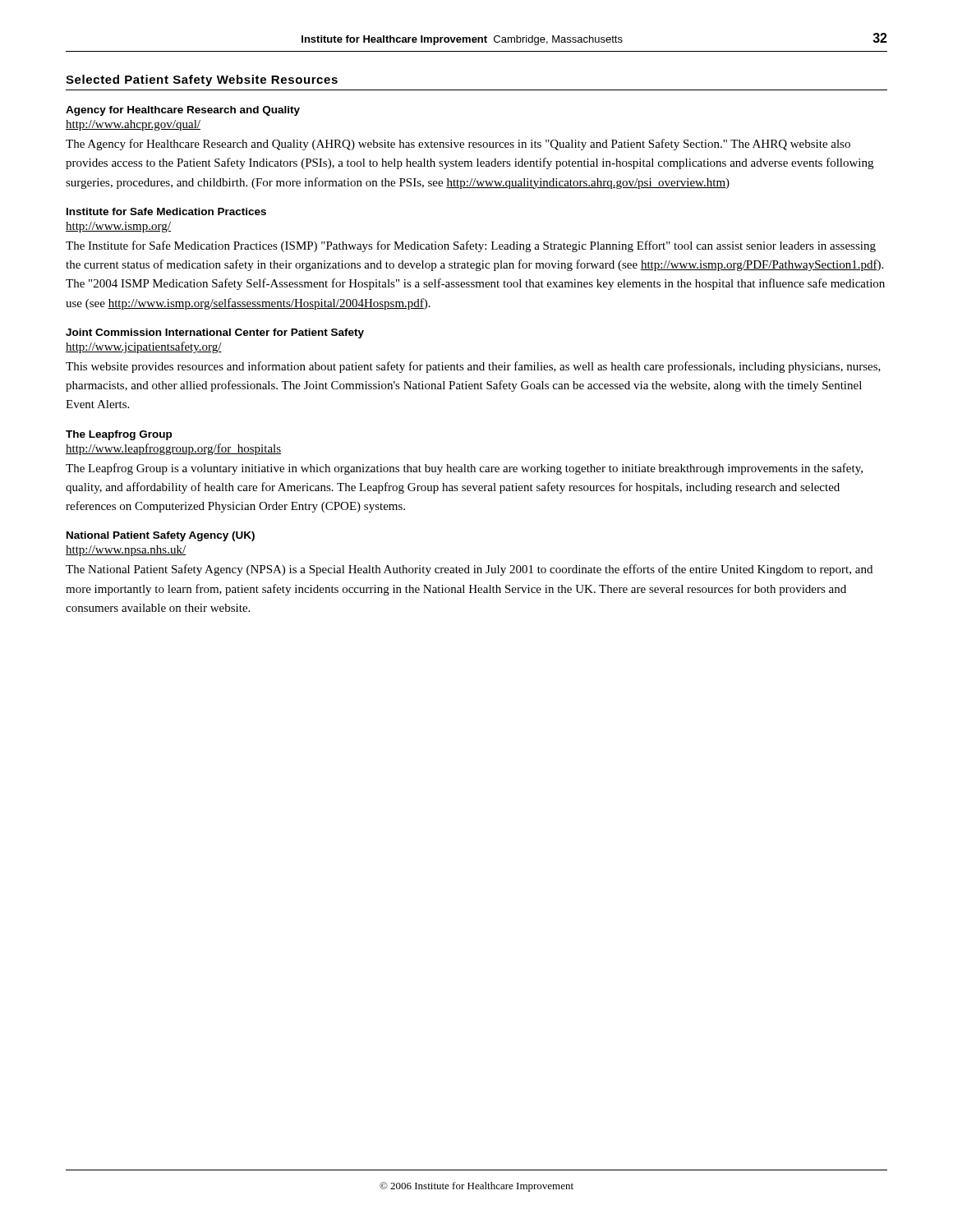Screen dimensions: 1232x953
Task: Navigate to the passage starting "The Institute for Safe Medication"
Action: pos(476,274)
